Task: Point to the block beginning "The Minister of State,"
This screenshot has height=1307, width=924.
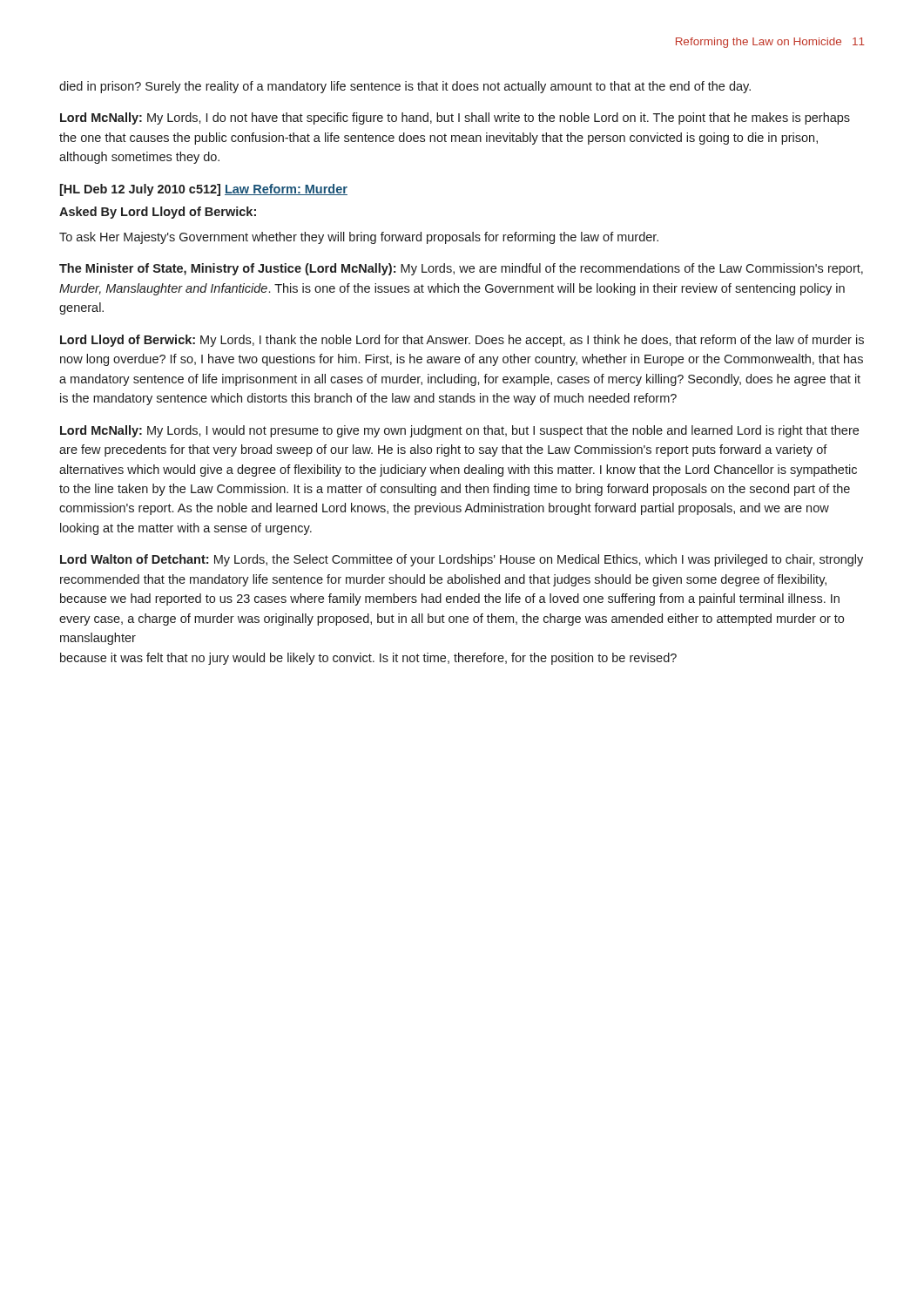Action: pyautogui.click(x=461, y=288)
